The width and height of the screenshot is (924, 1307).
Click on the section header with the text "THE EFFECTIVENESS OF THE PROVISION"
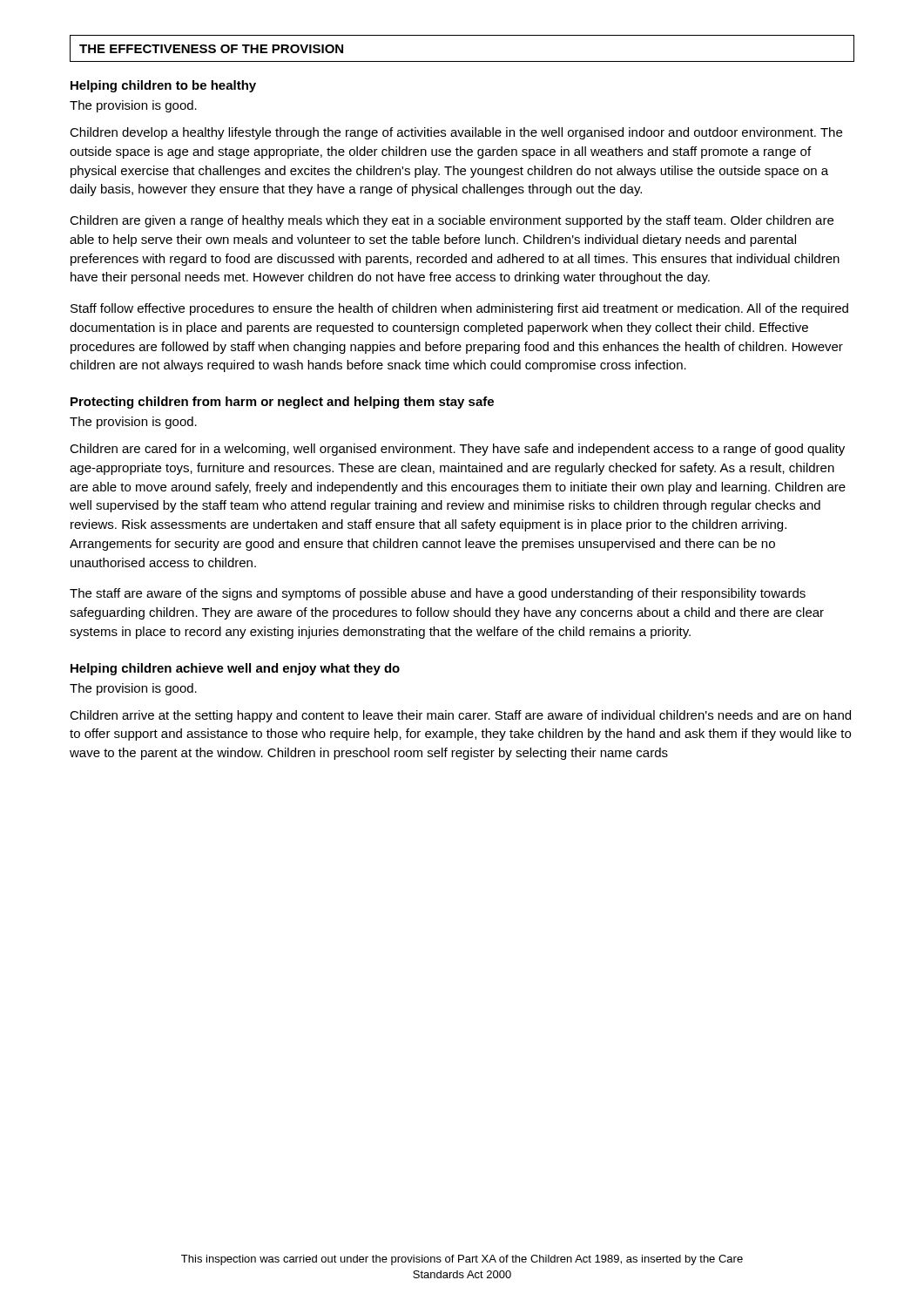click(x=212, y=48)
